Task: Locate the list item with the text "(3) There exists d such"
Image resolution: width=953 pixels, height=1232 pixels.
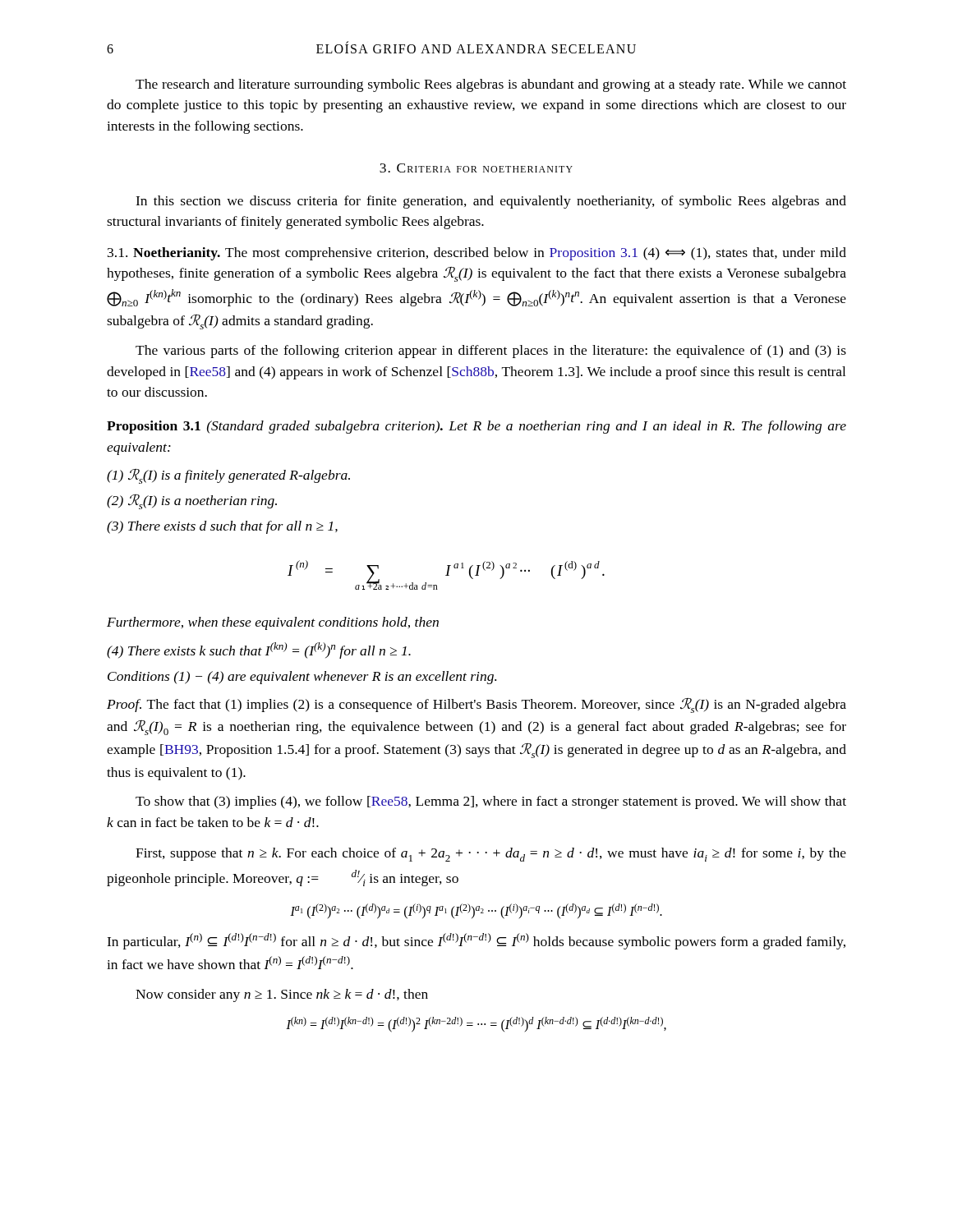Action: (223, 525)
